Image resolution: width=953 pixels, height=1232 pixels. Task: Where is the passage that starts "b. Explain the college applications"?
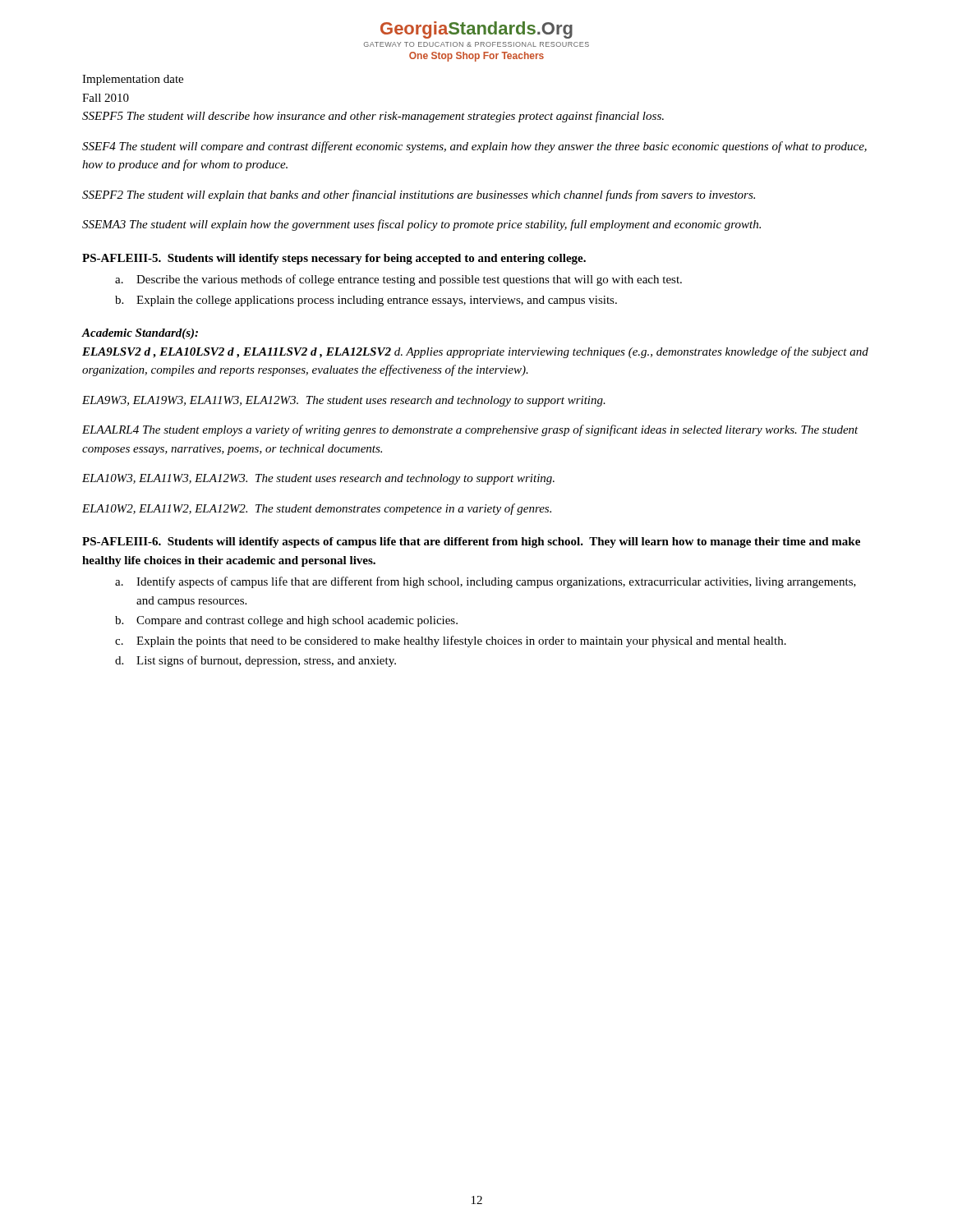[x=493, y=300]
